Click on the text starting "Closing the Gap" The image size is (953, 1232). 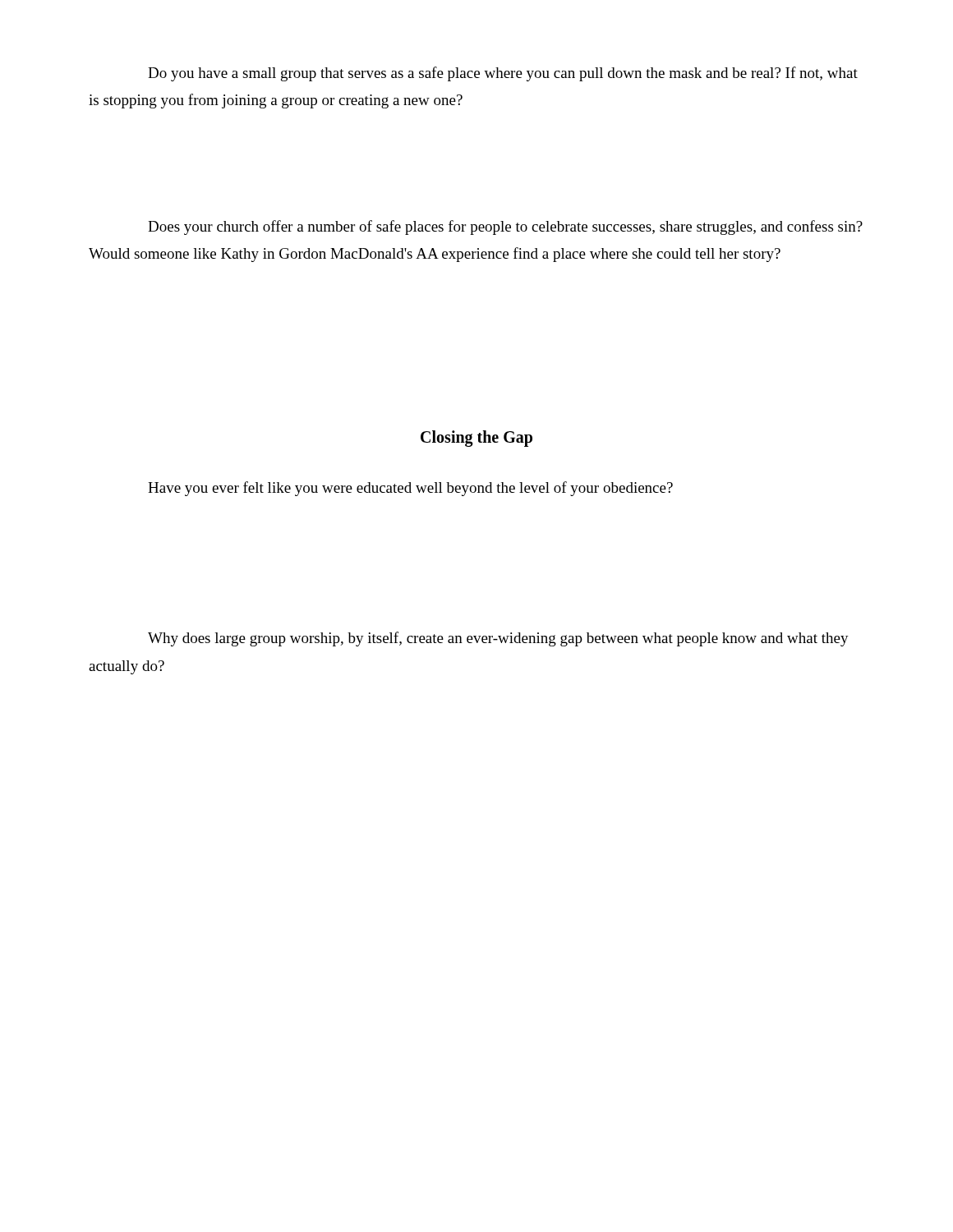point(476,437)
